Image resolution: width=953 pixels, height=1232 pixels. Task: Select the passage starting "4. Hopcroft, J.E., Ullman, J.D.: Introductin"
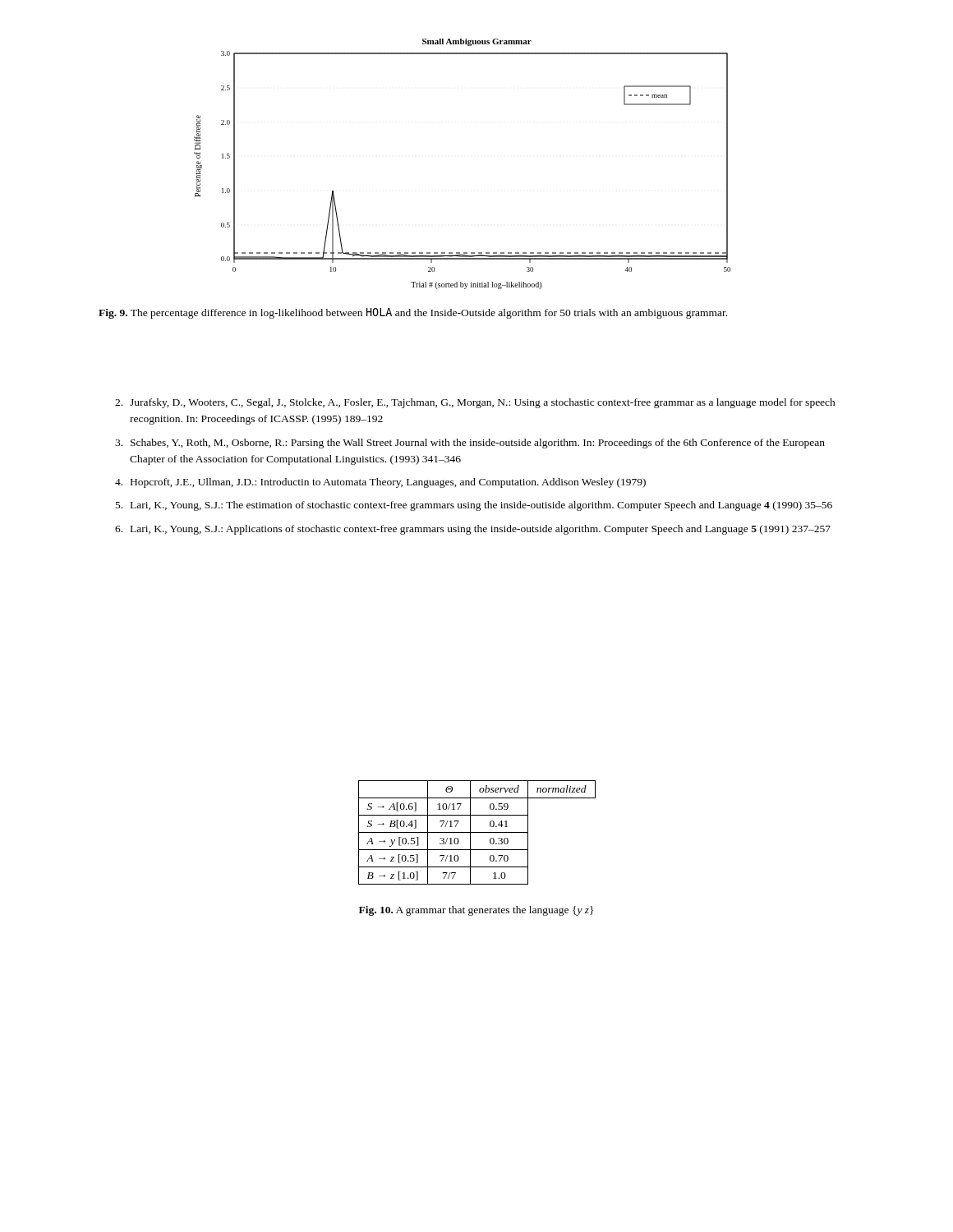(x=476, y=482)
